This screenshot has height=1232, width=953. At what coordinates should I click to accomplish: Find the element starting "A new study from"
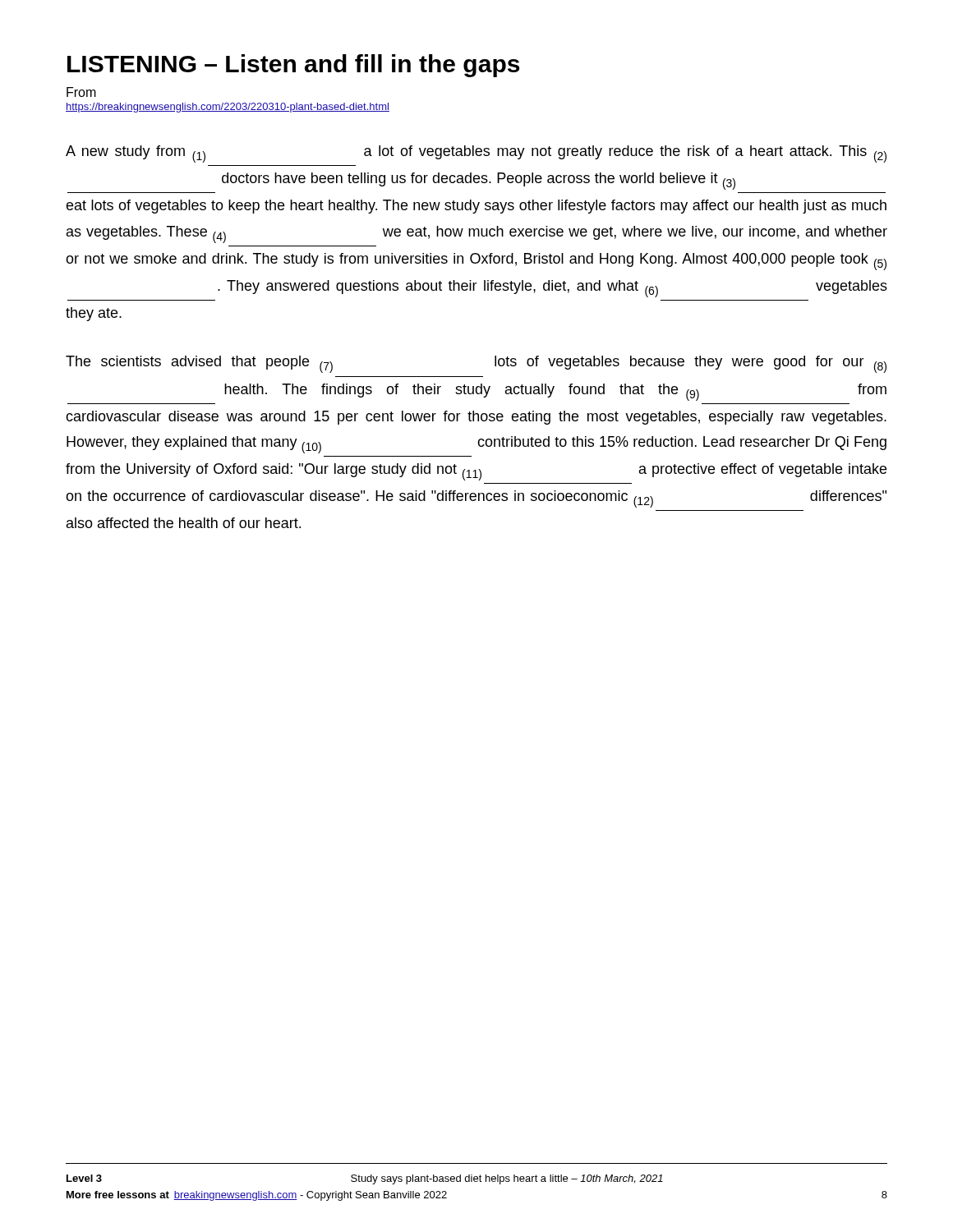pyautogui.click(x=476, y=232)
